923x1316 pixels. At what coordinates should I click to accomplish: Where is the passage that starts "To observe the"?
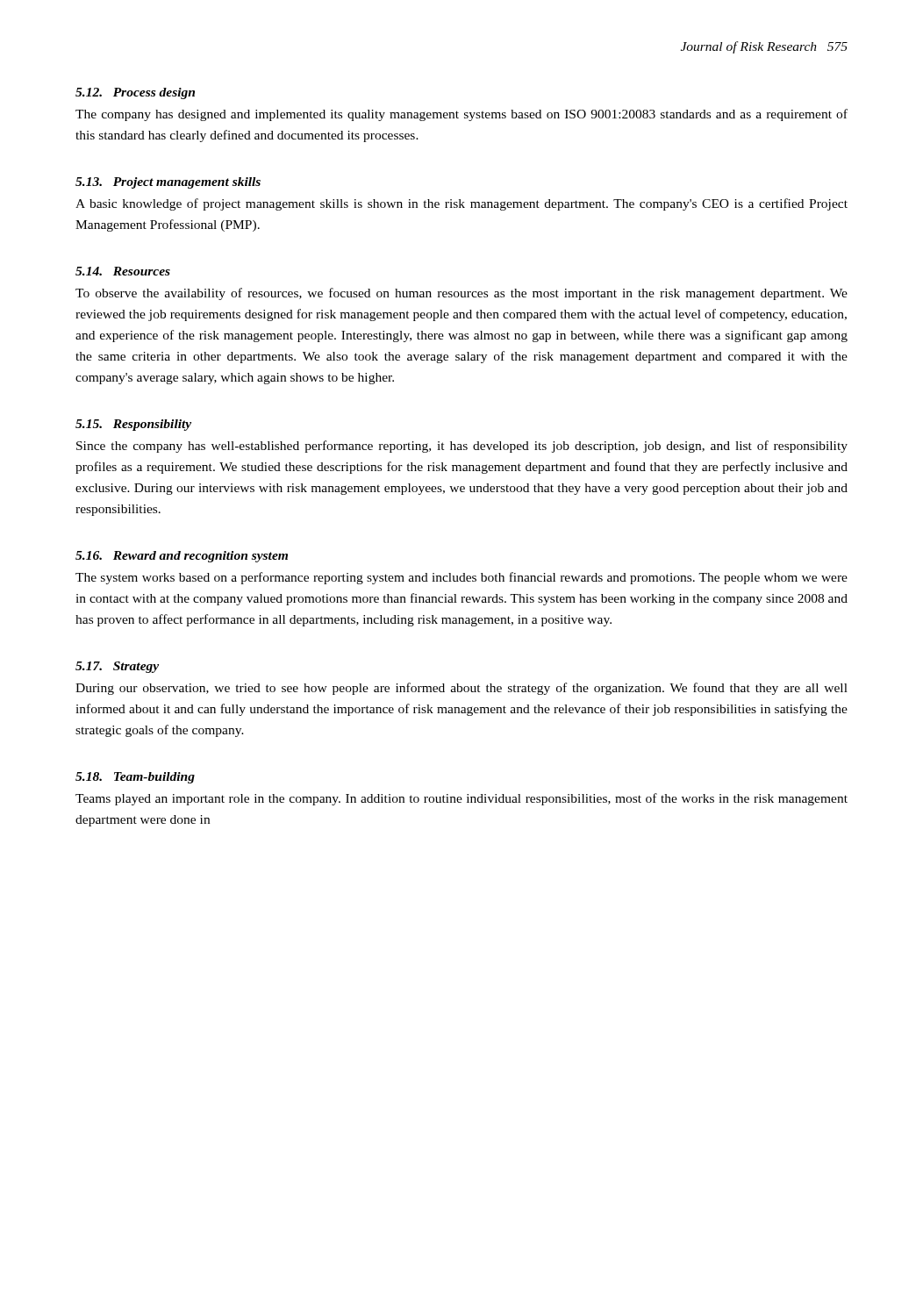click(462, 335)
